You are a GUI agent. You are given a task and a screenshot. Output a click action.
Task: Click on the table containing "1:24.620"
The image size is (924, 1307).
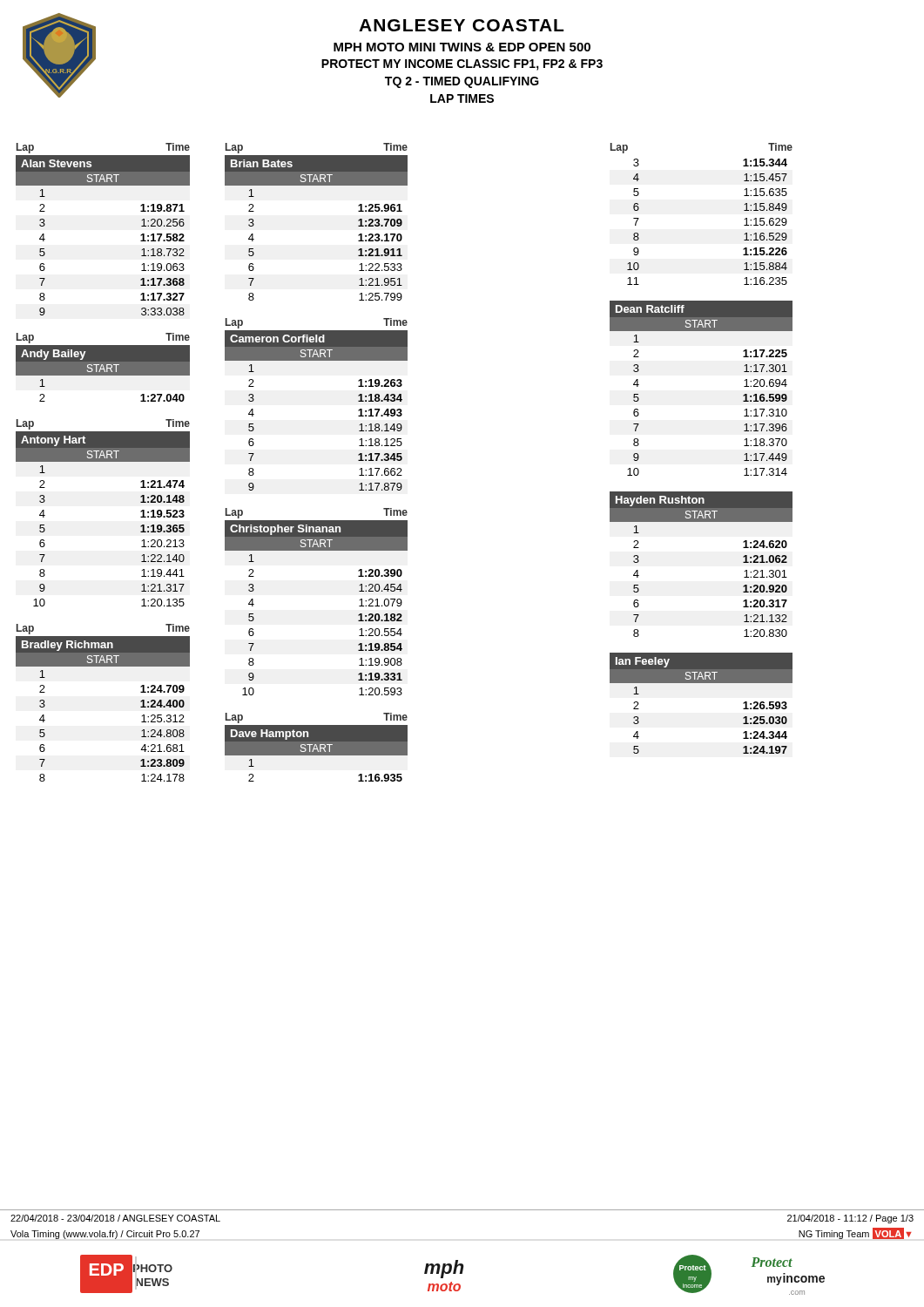pyautogui.click(x=701, y=566)
